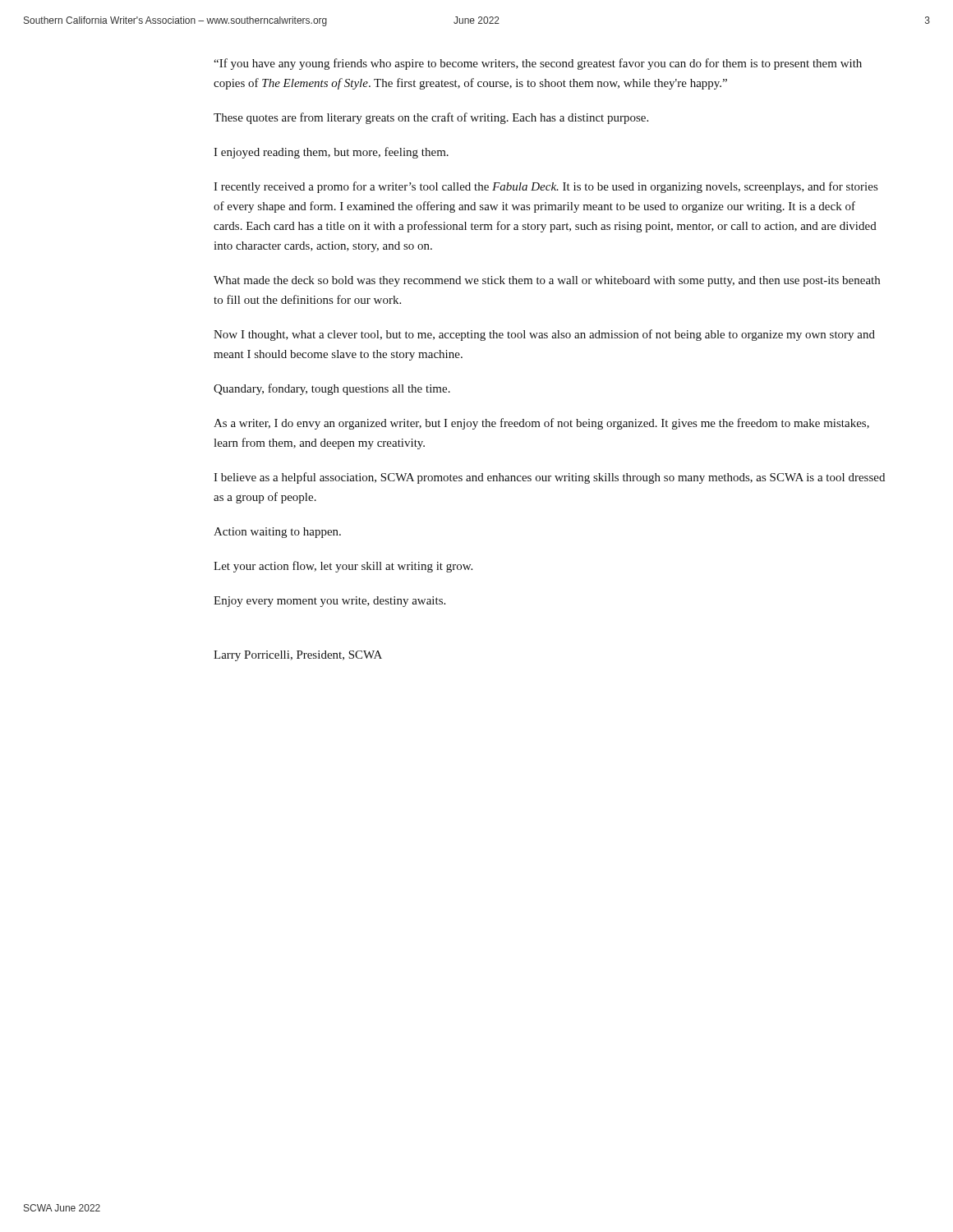Find the text block that says "I enjoyed reading them, but more,"

[x=331, y=152]
